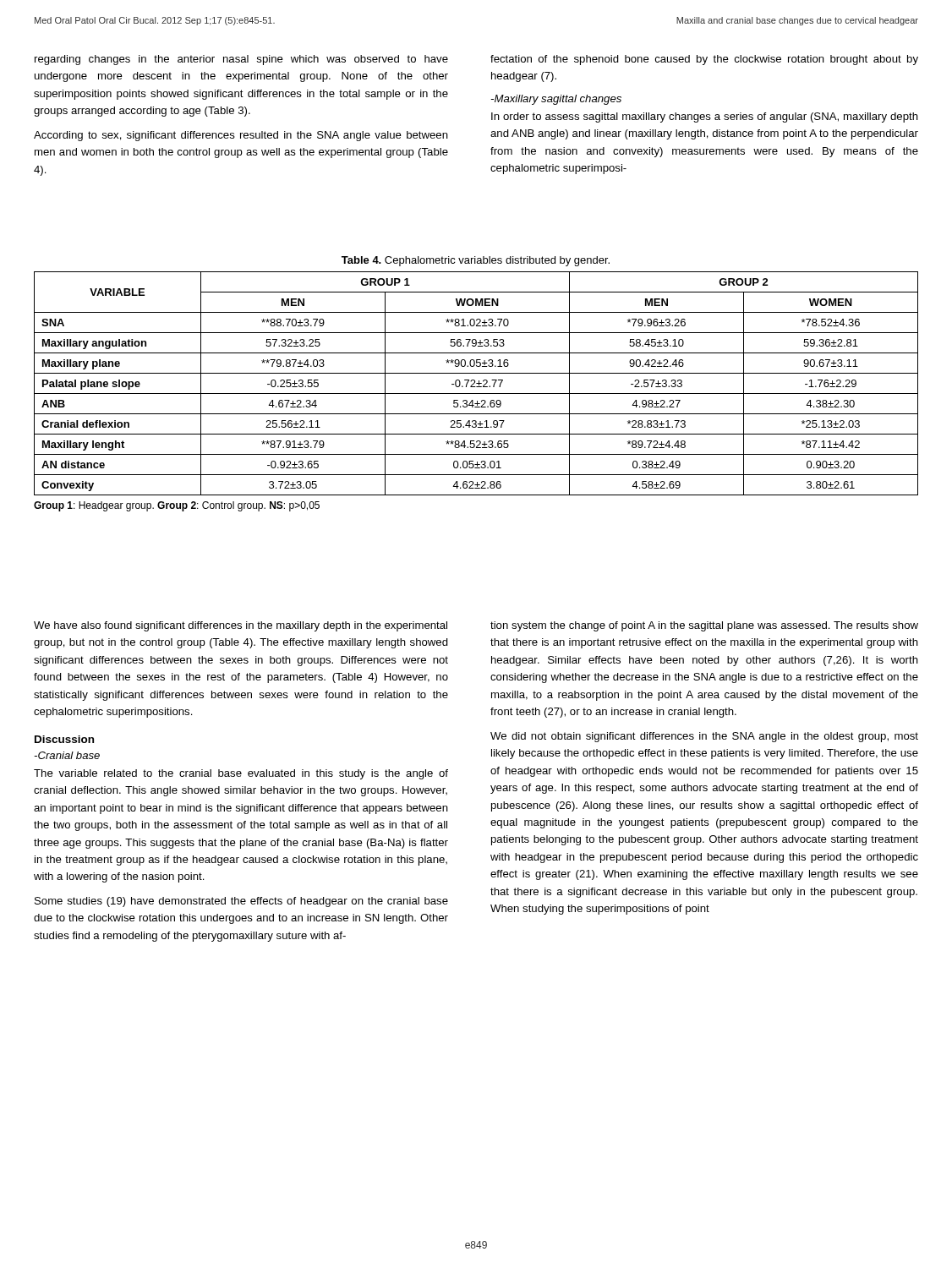952x1268 pixels.
Task: Click on the section header that reads "-Cranial base"
Action: tap(67, 755)
